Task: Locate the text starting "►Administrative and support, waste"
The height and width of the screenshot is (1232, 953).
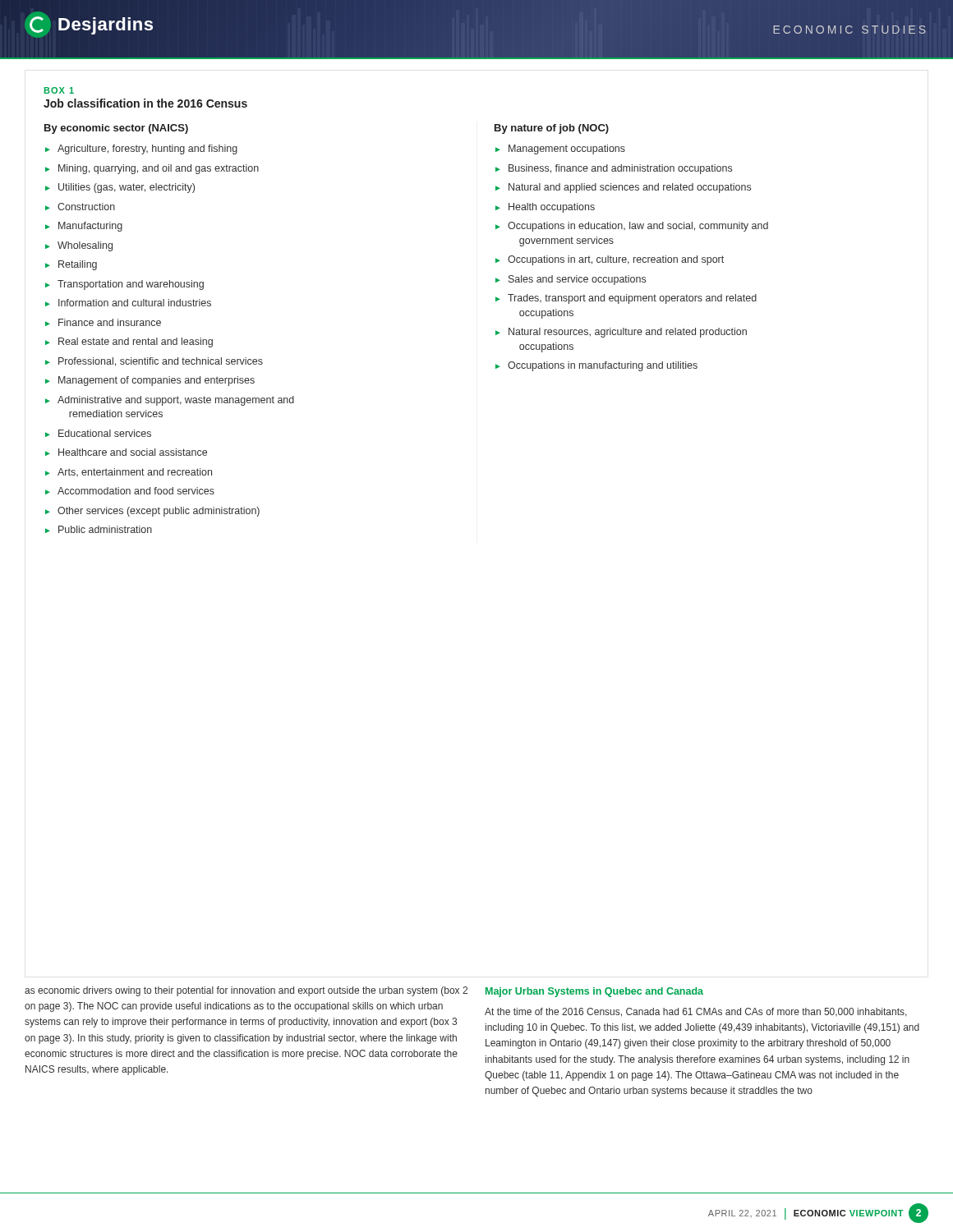Action: [169, 407]
